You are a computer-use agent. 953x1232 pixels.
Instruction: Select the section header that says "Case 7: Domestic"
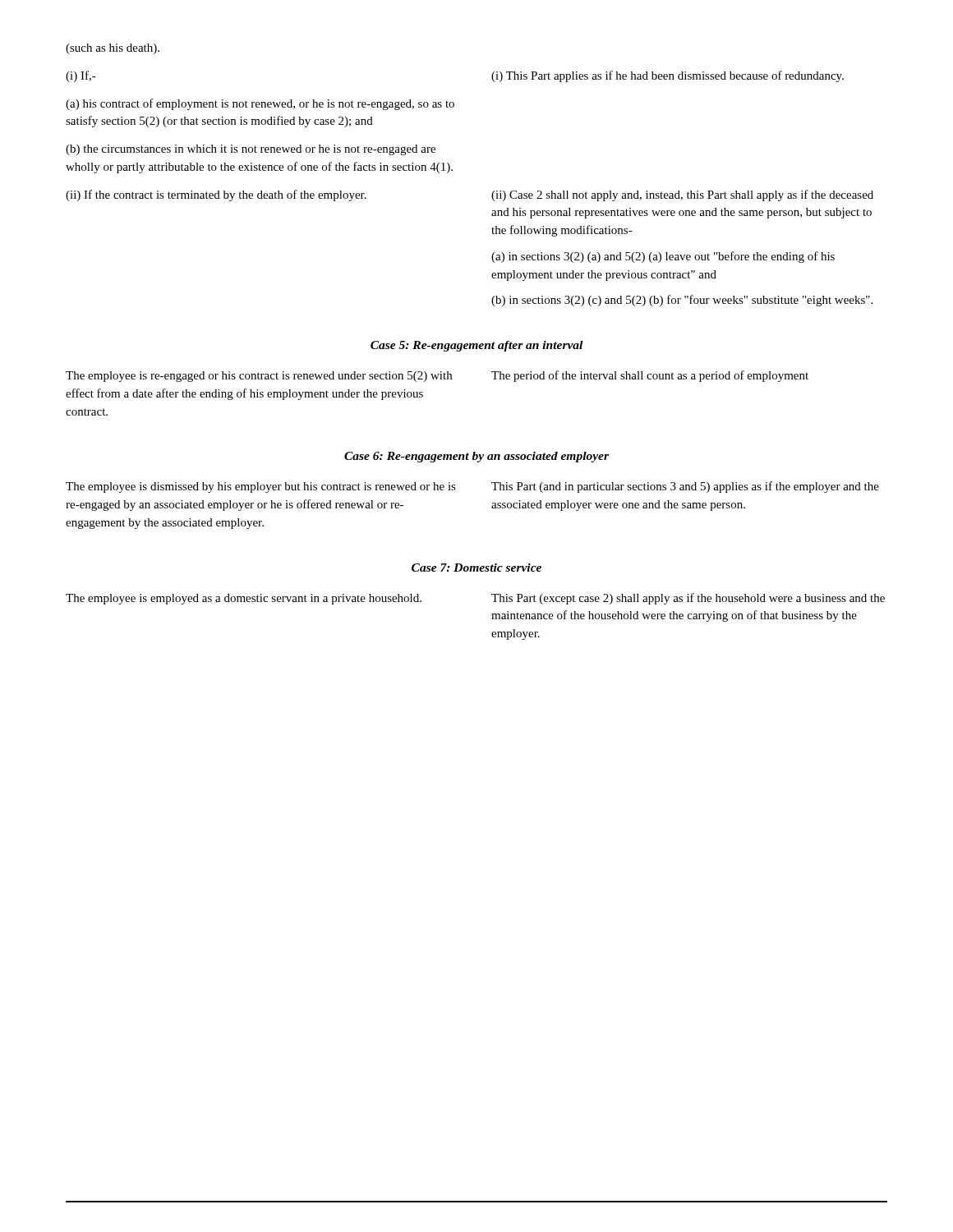(476, 567)
